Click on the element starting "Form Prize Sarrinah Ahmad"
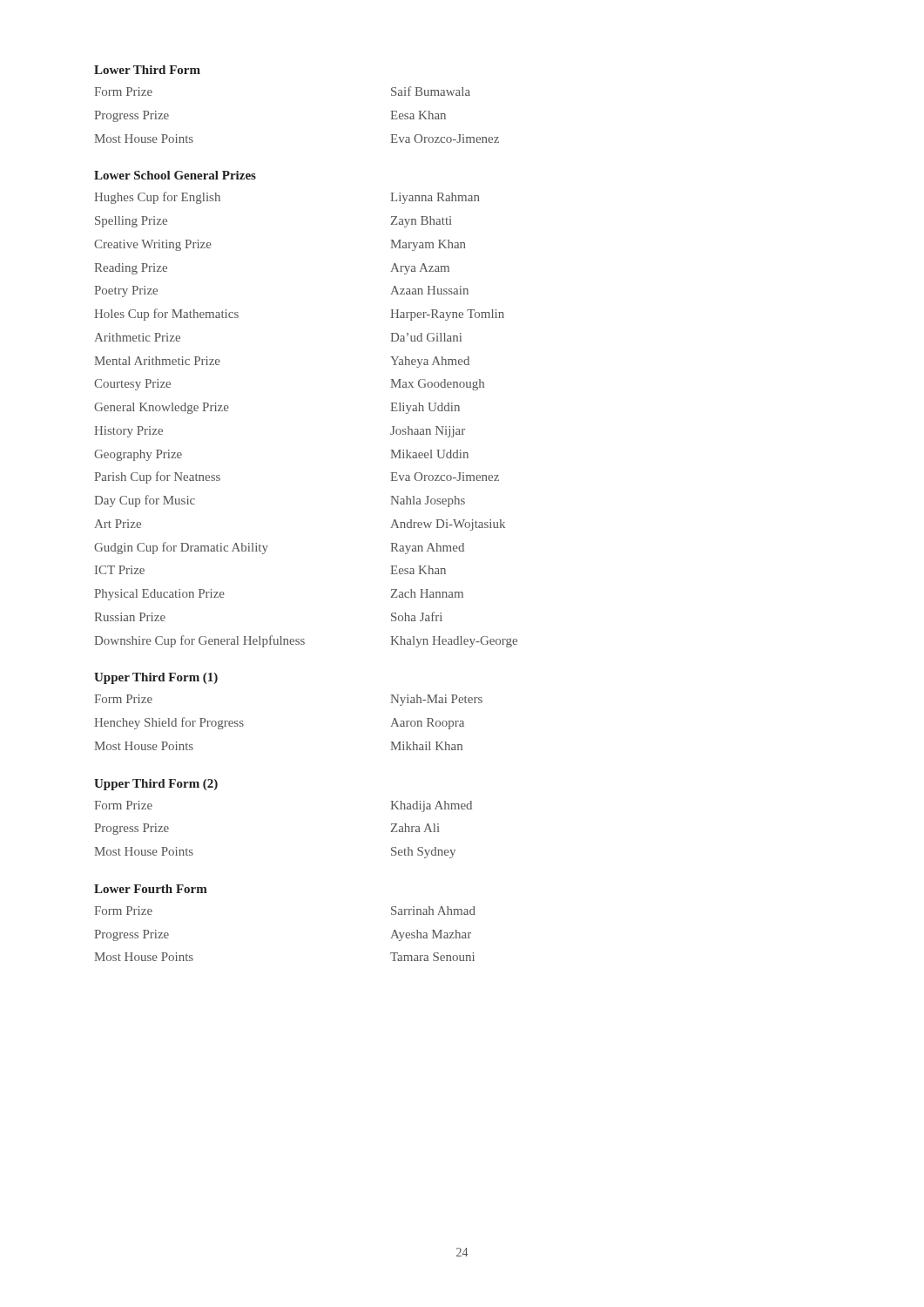924x1307 pixels. coord(462,911)
